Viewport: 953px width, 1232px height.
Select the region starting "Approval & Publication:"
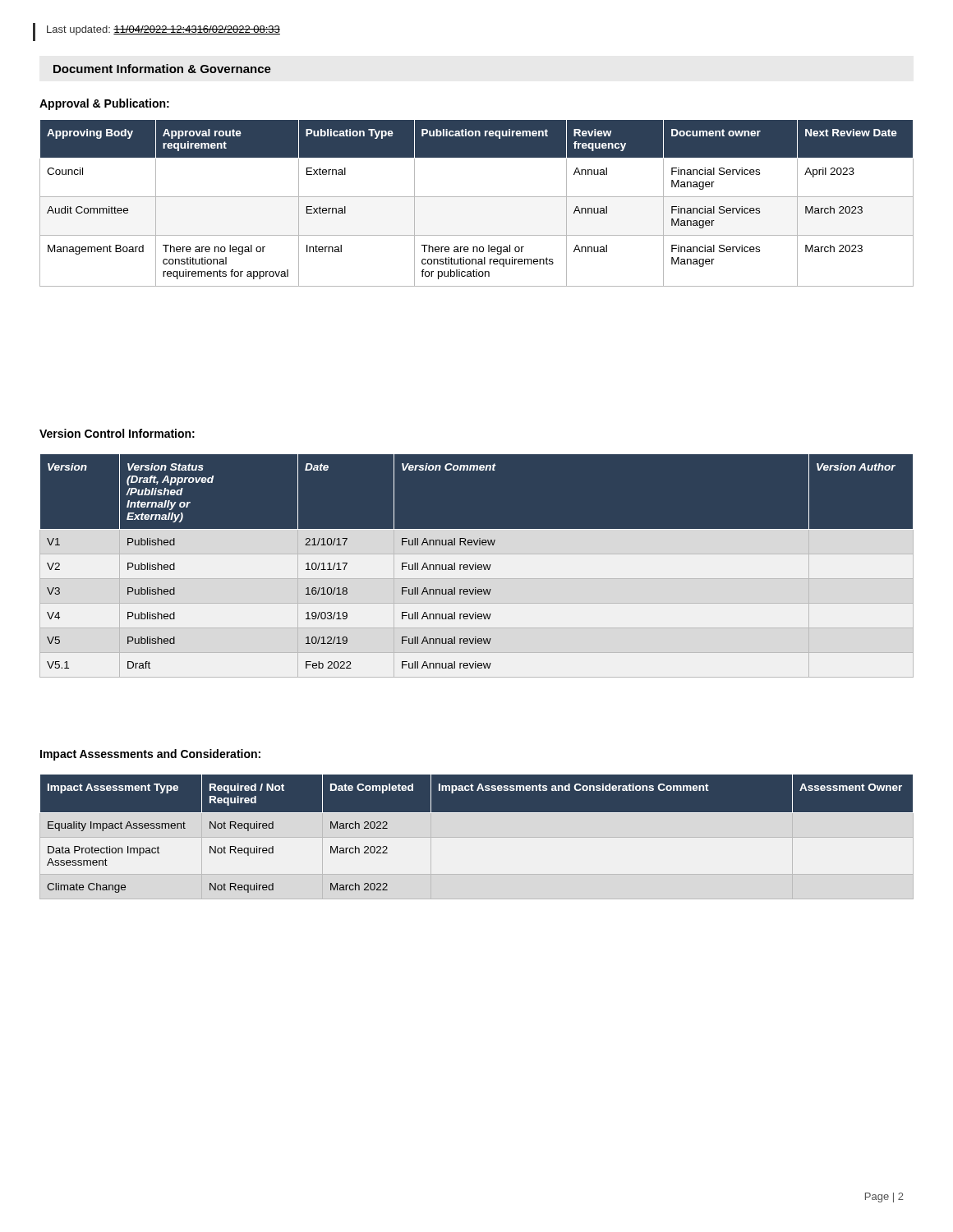pos(105,103)
